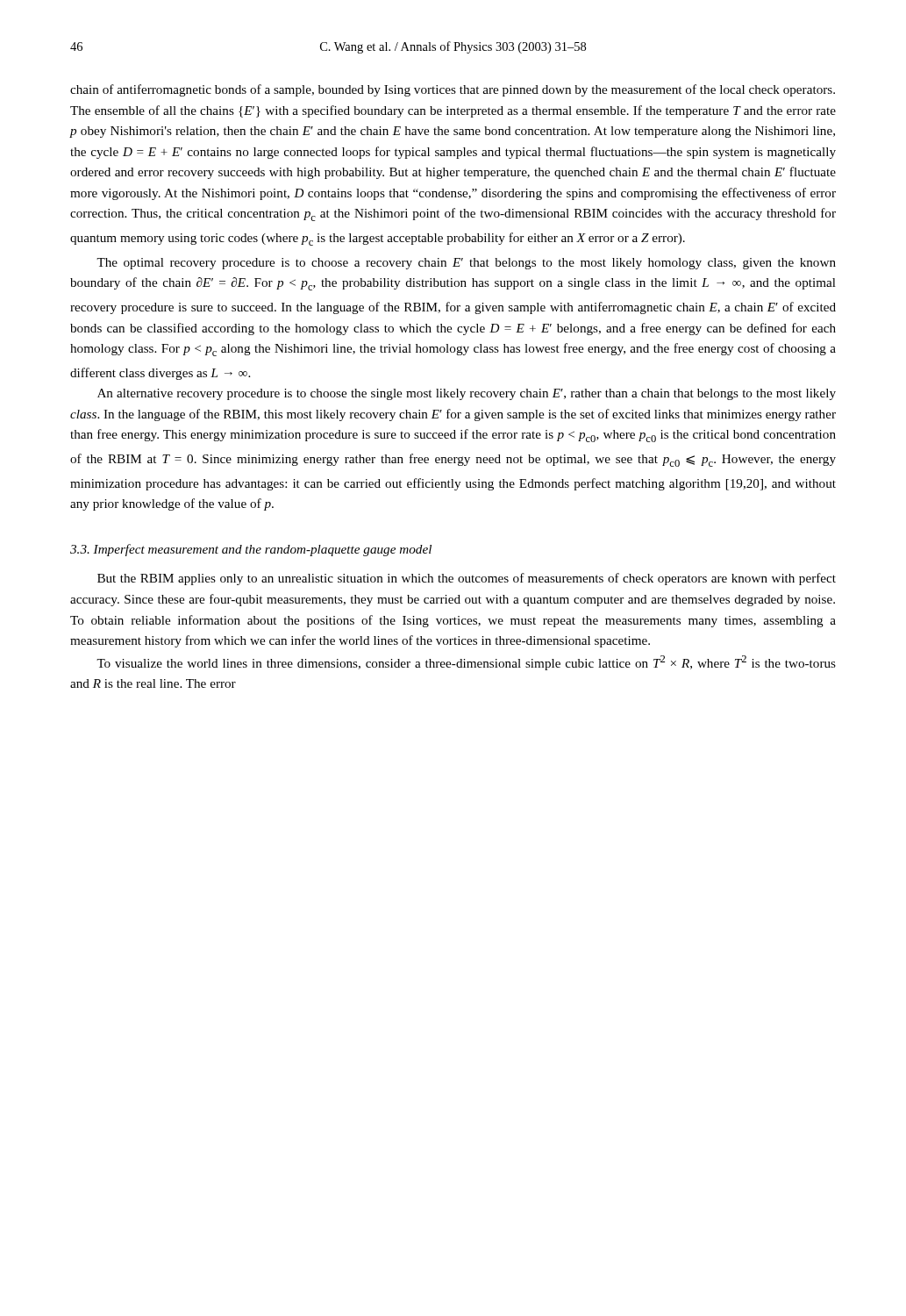This screenshot has height=1316, width=906.
Task: Click the section header
Action: (251, 549)
